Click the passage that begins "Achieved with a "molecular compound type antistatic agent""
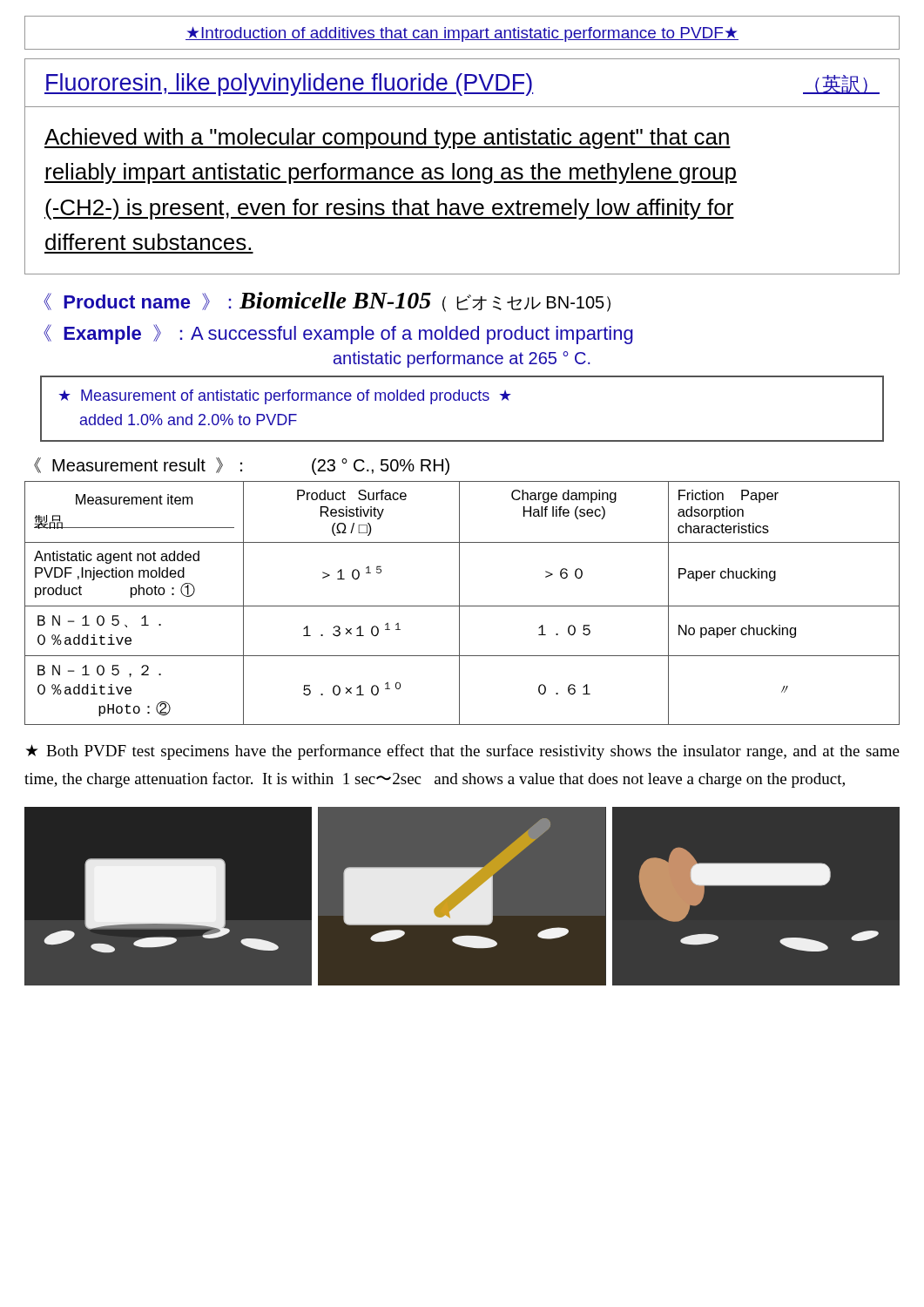 [x=462, y=190]
